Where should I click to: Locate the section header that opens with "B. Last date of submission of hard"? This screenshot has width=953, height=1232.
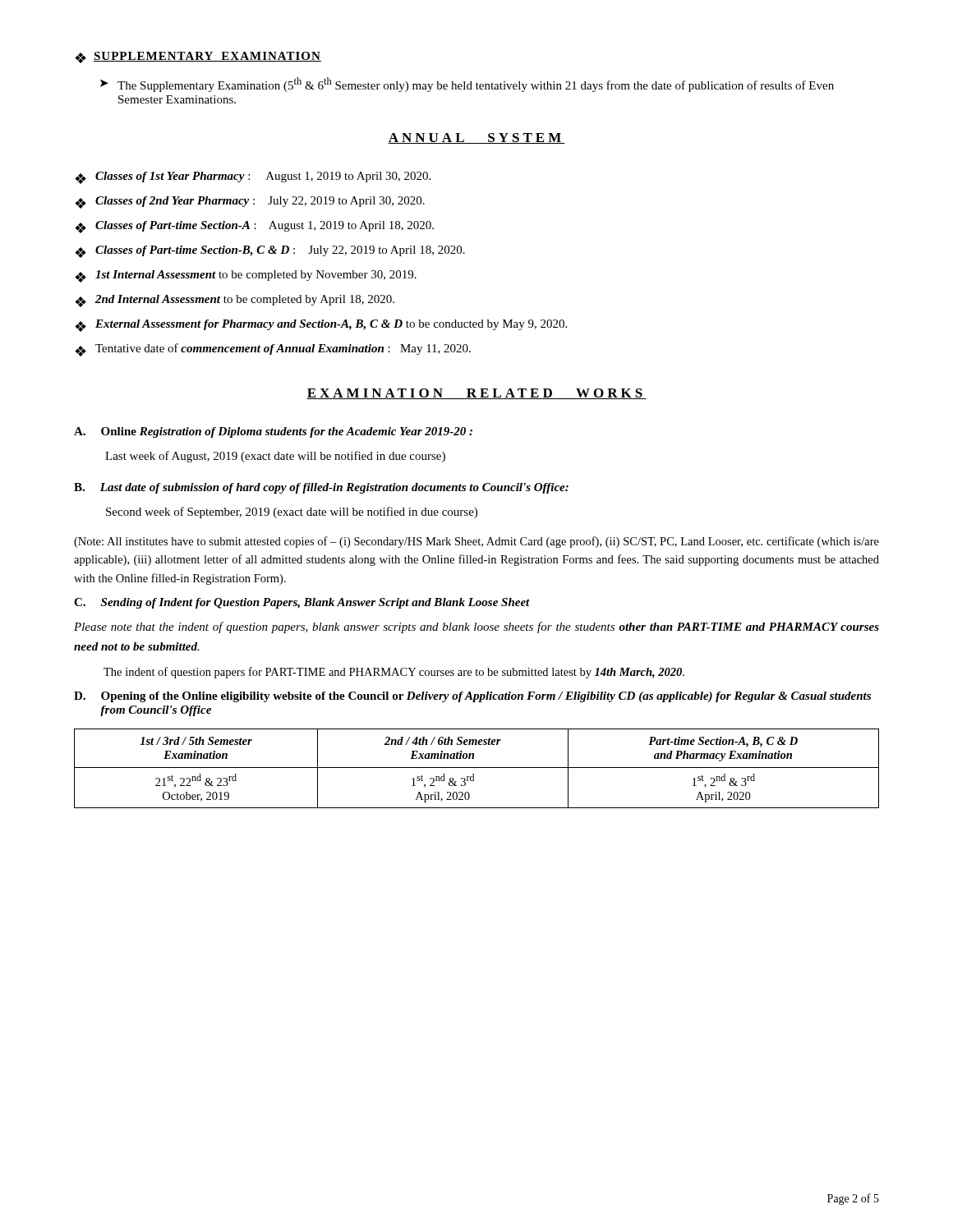tap(322, 487)
